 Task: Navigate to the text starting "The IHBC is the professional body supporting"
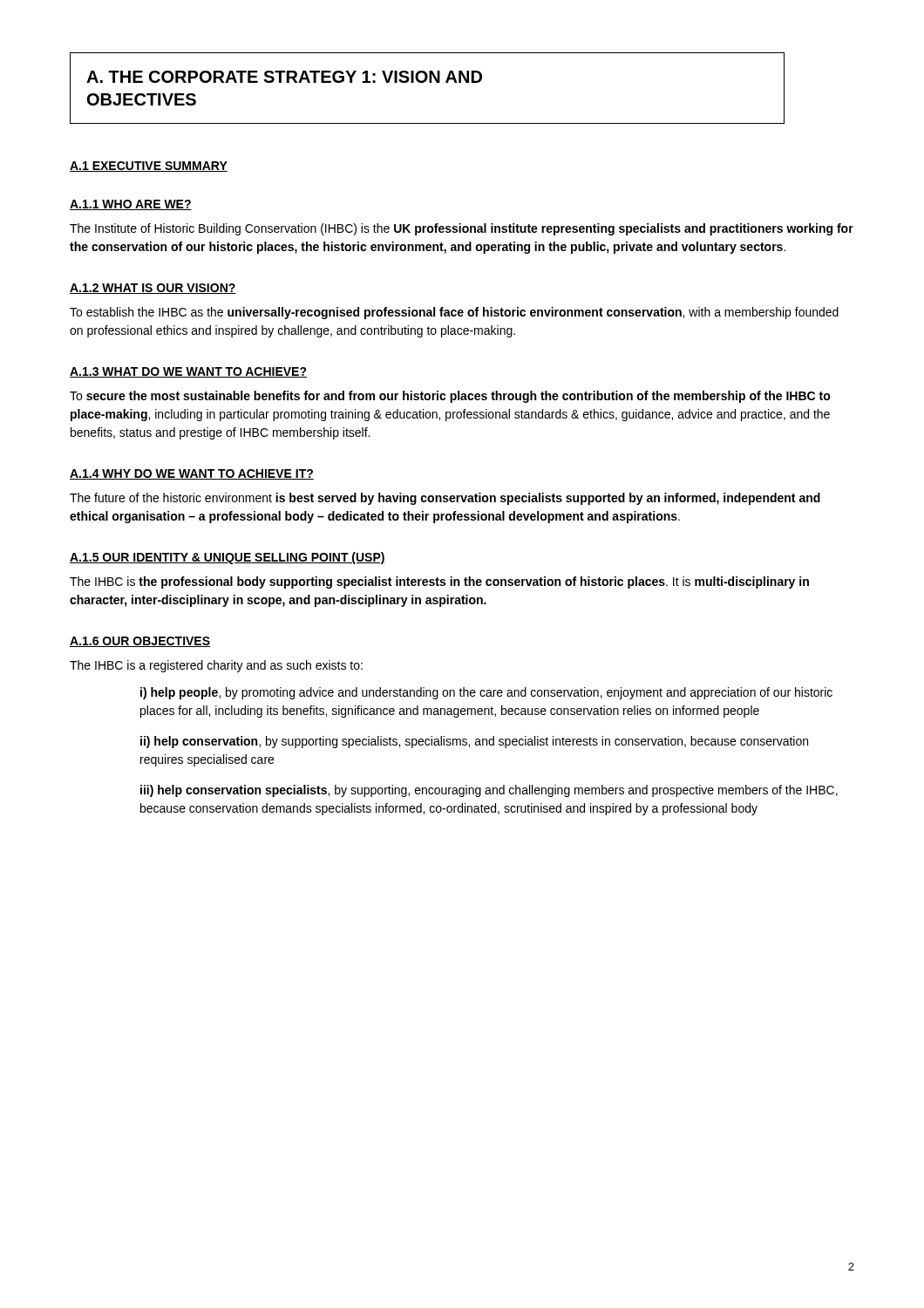click(x=440, y=591)
